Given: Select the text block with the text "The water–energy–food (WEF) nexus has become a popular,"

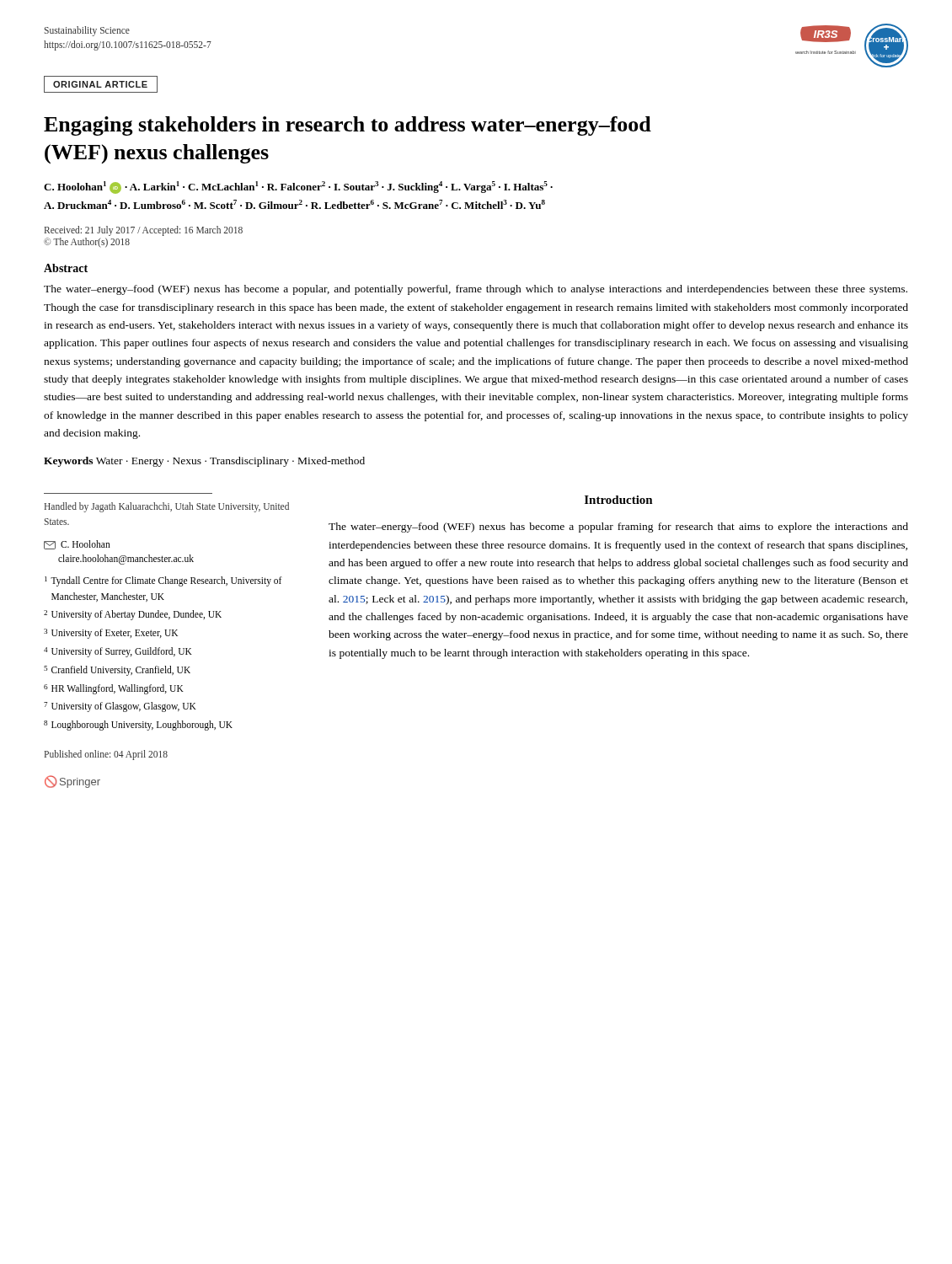Looking at the screenshot, I should point(476,361).
